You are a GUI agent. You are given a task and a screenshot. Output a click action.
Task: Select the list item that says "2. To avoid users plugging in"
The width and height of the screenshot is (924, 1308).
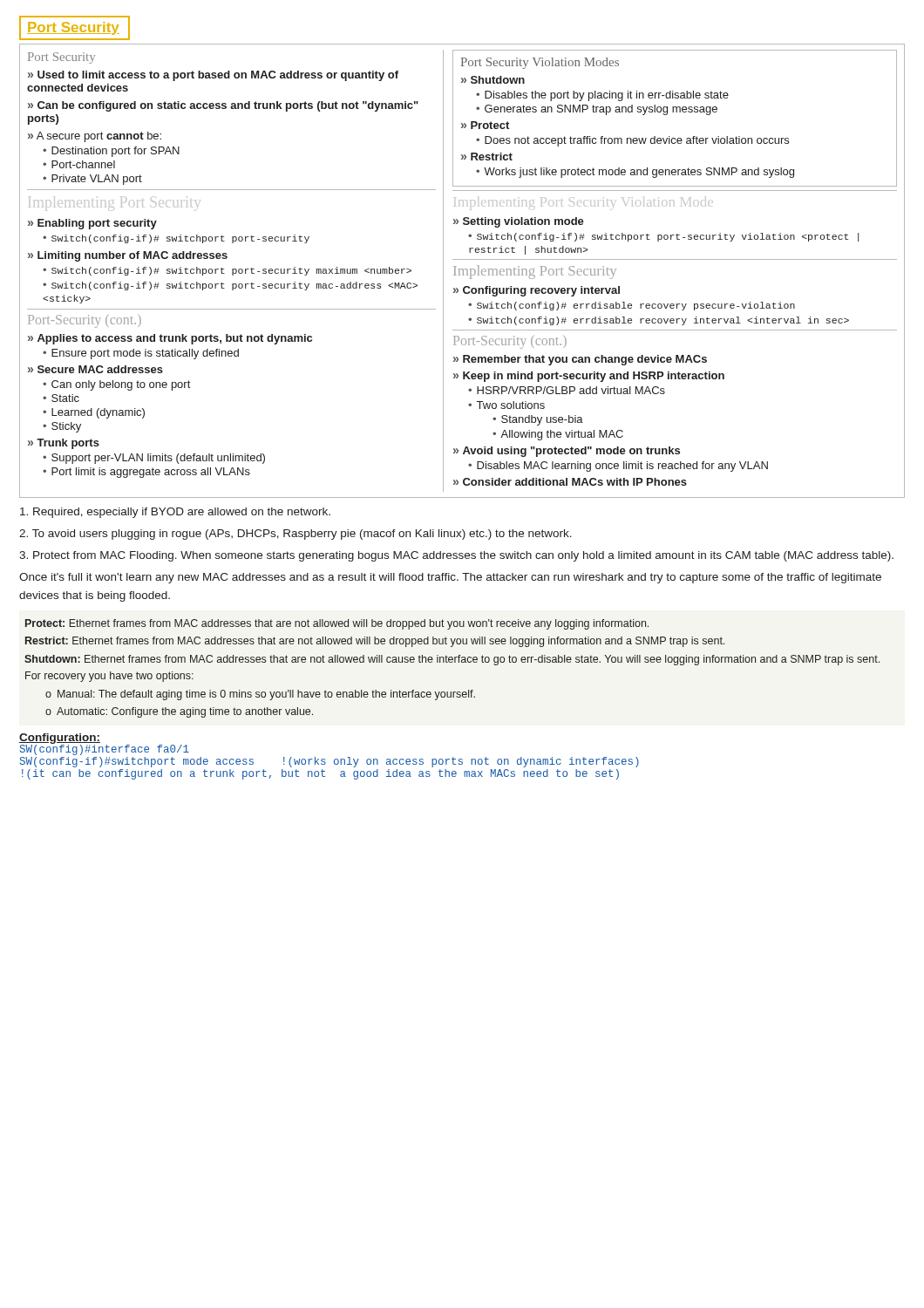coord(296,533)
